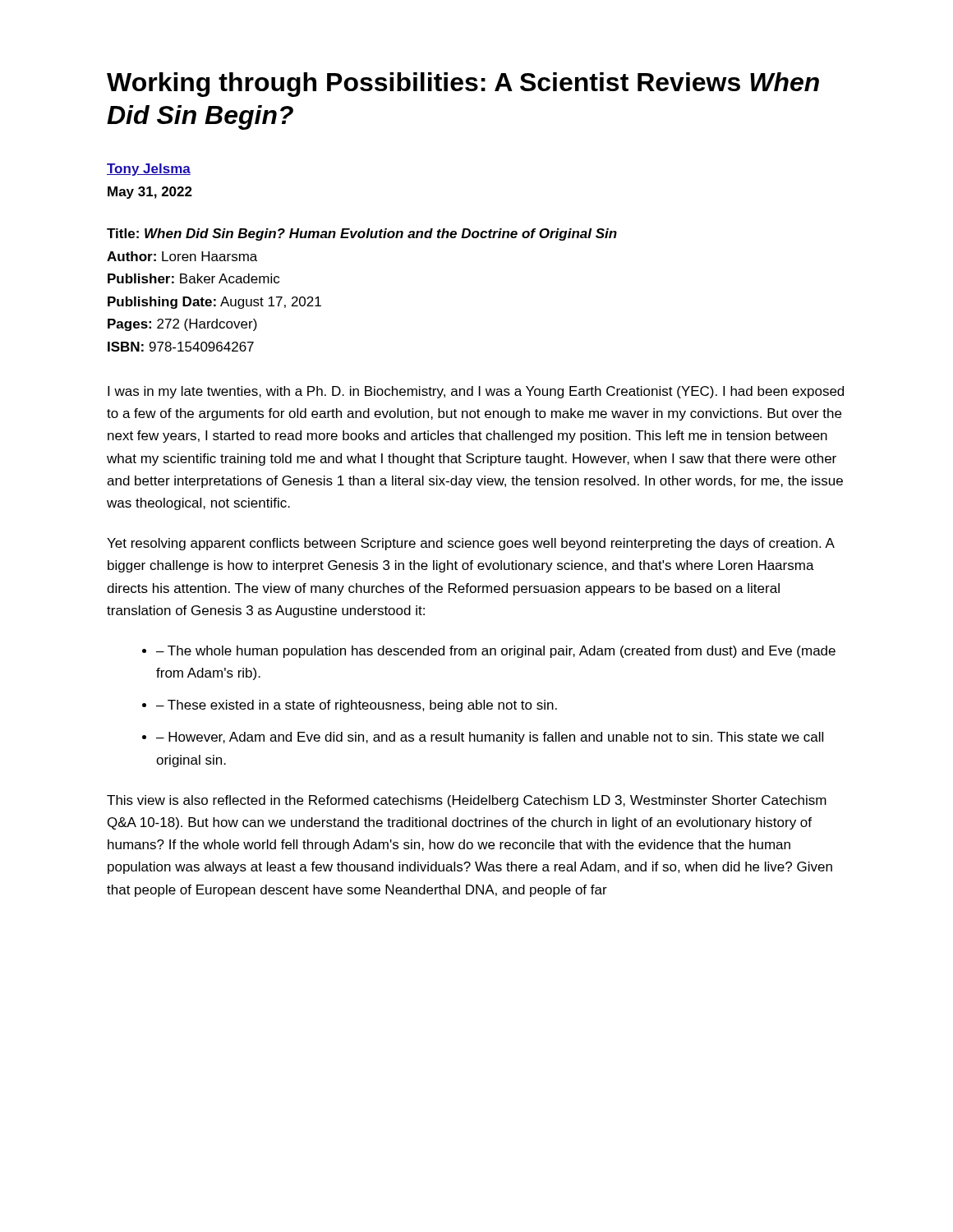Find the text block starting "– However, Adam"

tap(490, 749)
